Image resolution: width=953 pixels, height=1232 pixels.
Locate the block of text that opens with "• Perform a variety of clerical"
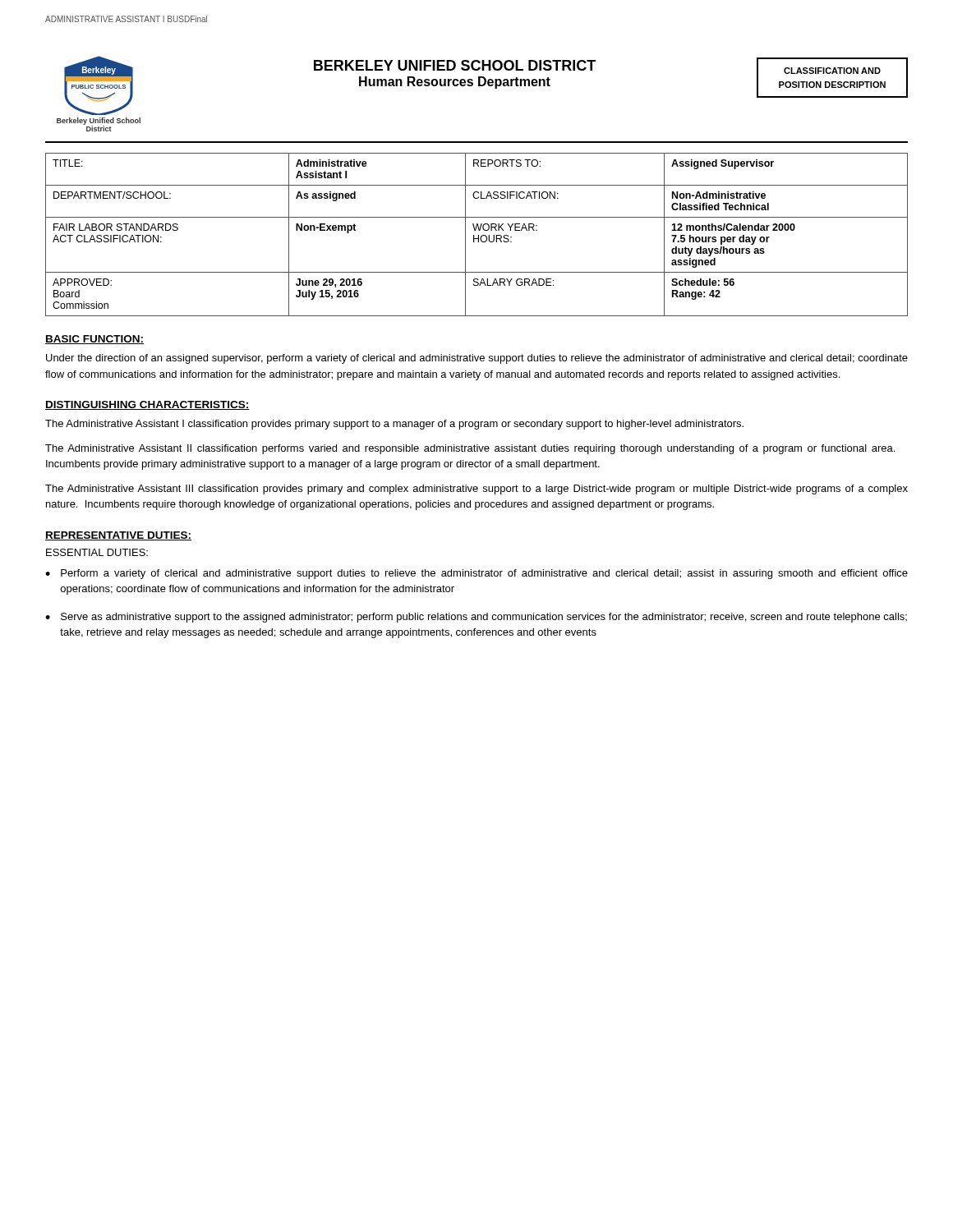[476, 581]
